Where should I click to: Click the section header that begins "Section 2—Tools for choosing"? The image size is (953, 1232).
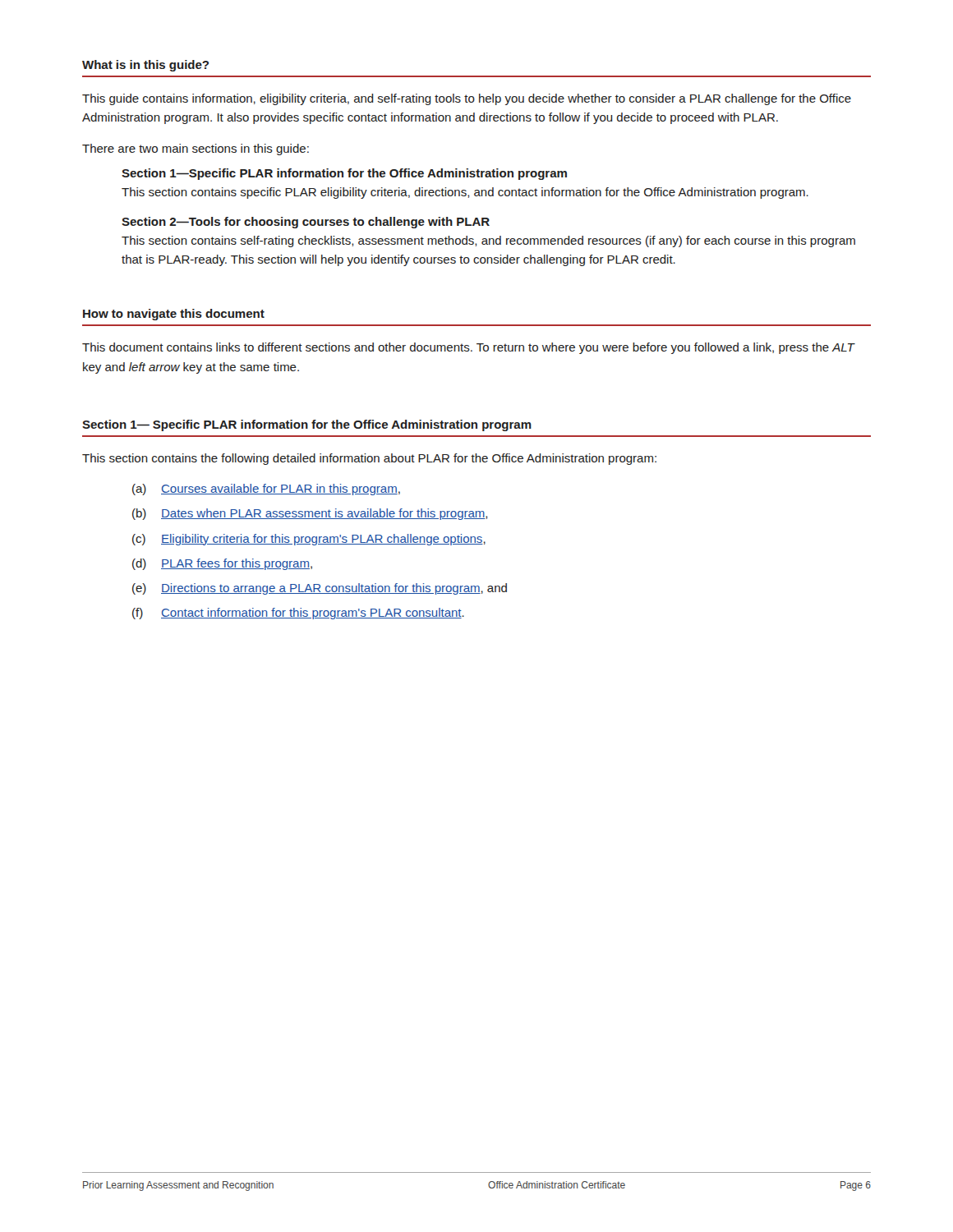[306, 222]
